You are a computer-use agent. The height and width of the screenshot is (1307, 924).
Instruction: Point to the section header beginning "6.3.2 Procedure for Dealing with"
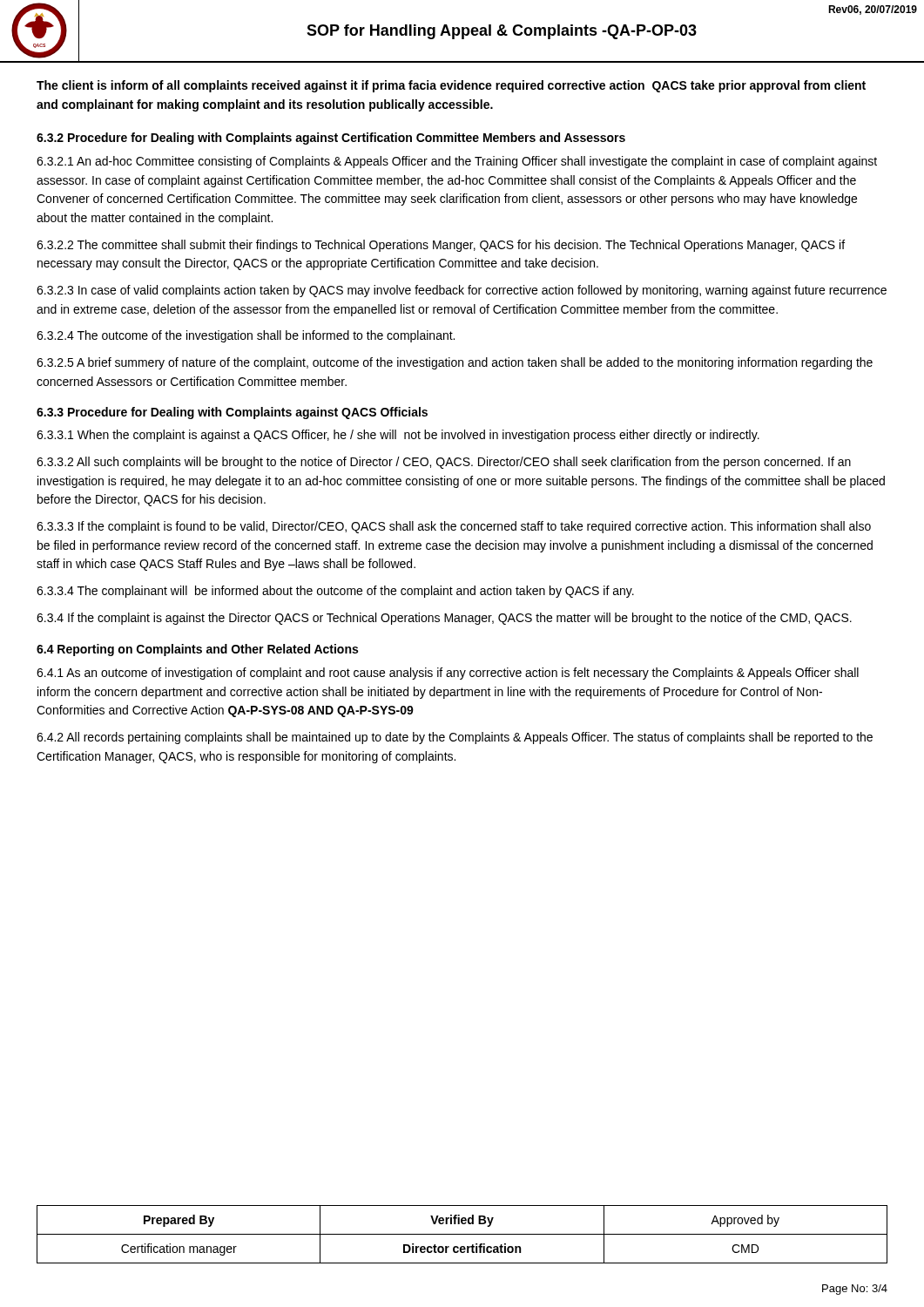pos(331,138)
